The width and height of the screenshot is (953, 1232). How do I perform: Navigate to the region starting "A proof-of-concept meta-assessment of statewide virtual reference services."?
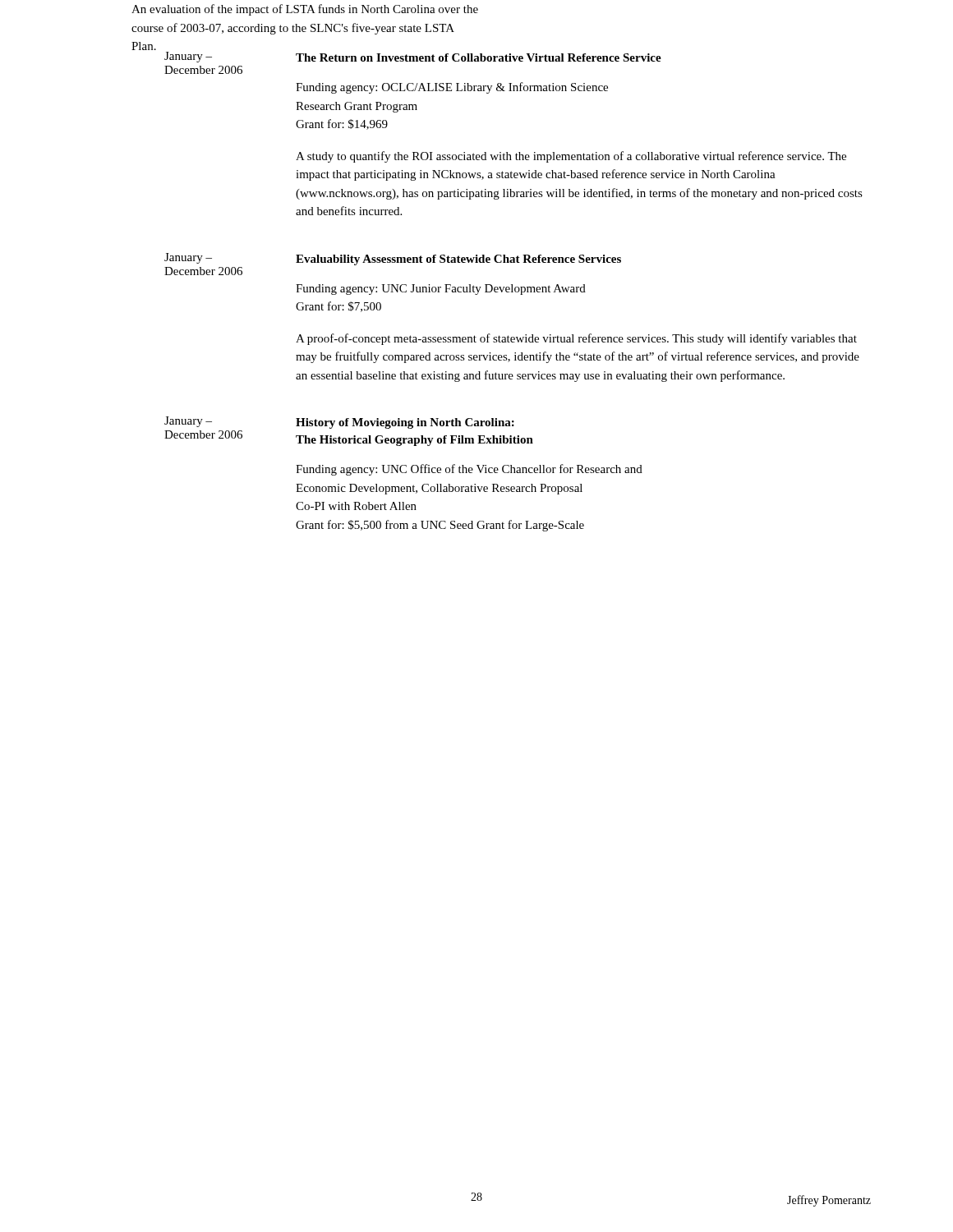coord(578,356)
